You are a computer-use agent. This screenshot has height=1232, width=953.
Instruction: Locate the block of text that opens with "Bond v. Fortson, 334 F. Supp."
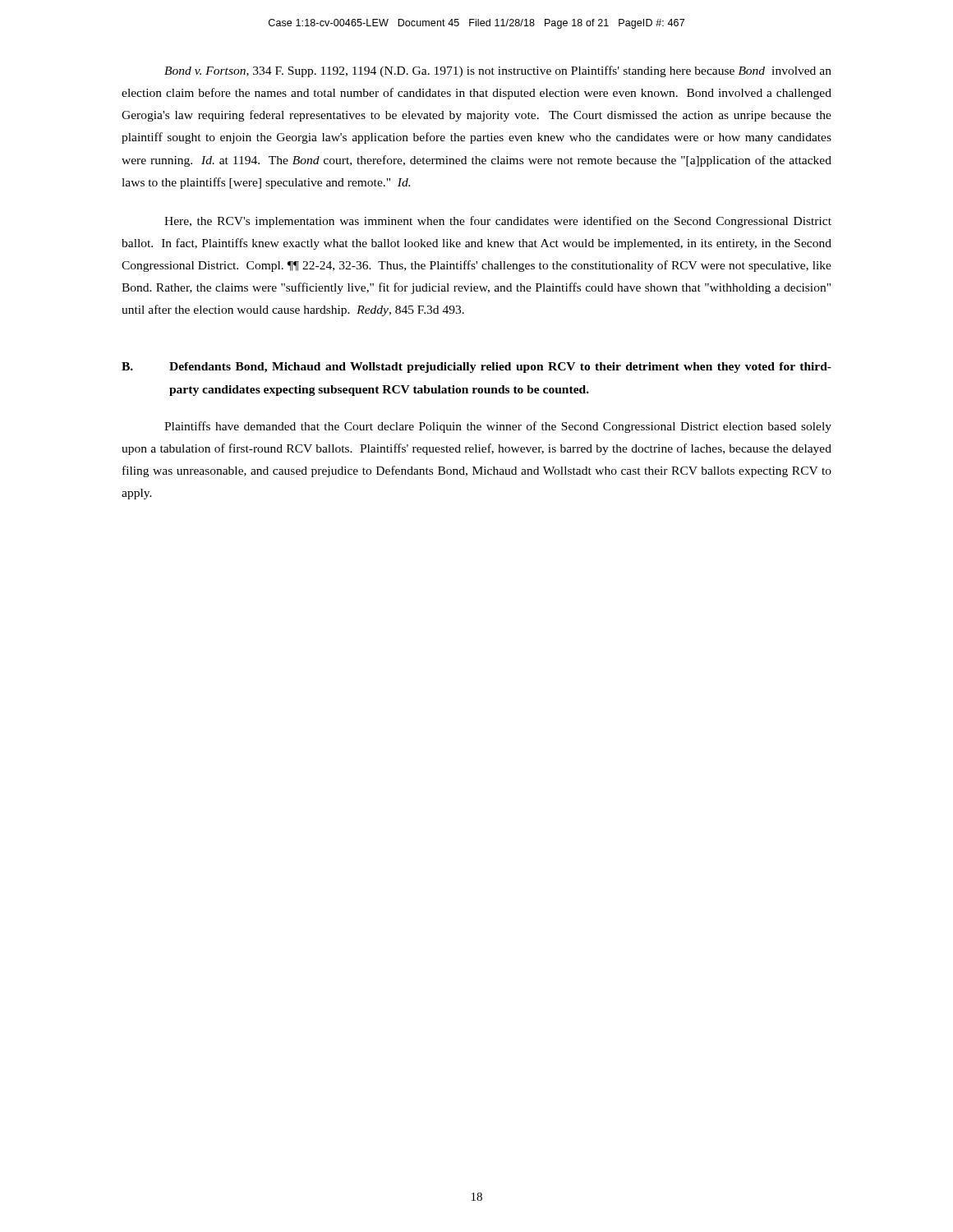[476, 126]
